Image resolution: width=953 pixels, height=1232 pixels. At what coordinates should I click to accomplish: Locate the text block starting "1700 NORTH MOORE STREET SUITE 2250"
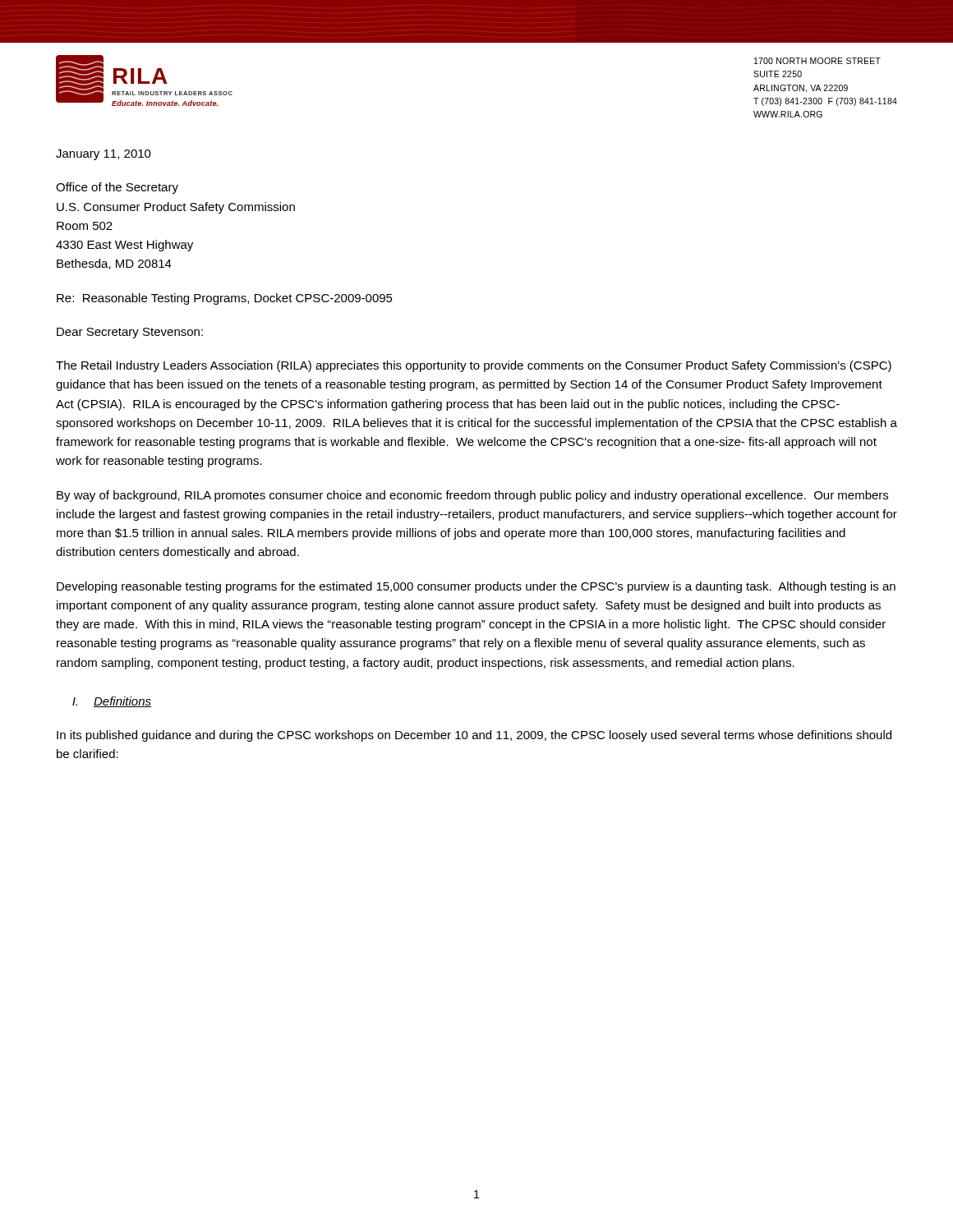click(825, 87)
